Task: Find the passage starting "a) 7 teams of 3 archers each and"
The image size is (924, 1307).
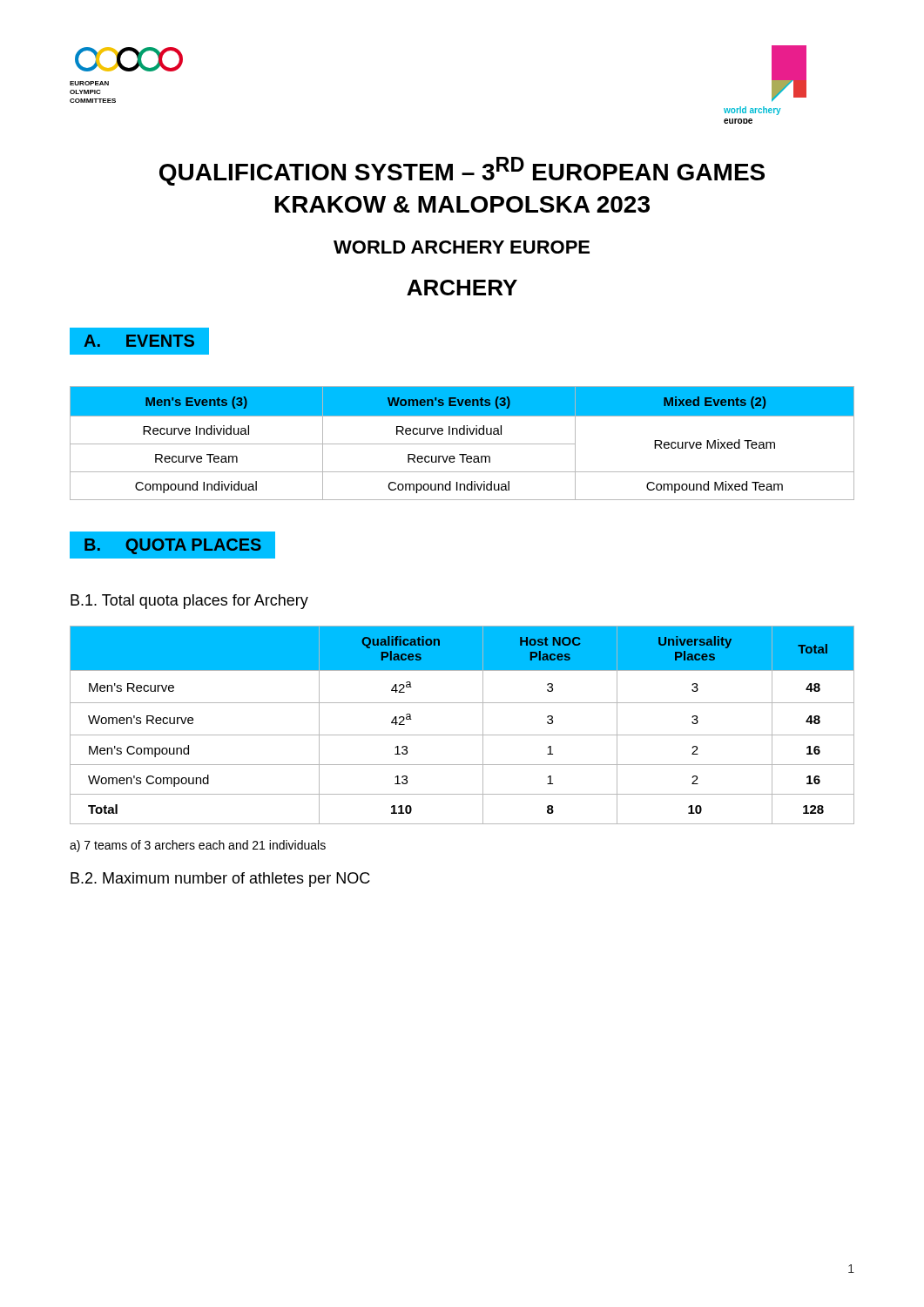Action: point(198,845)
